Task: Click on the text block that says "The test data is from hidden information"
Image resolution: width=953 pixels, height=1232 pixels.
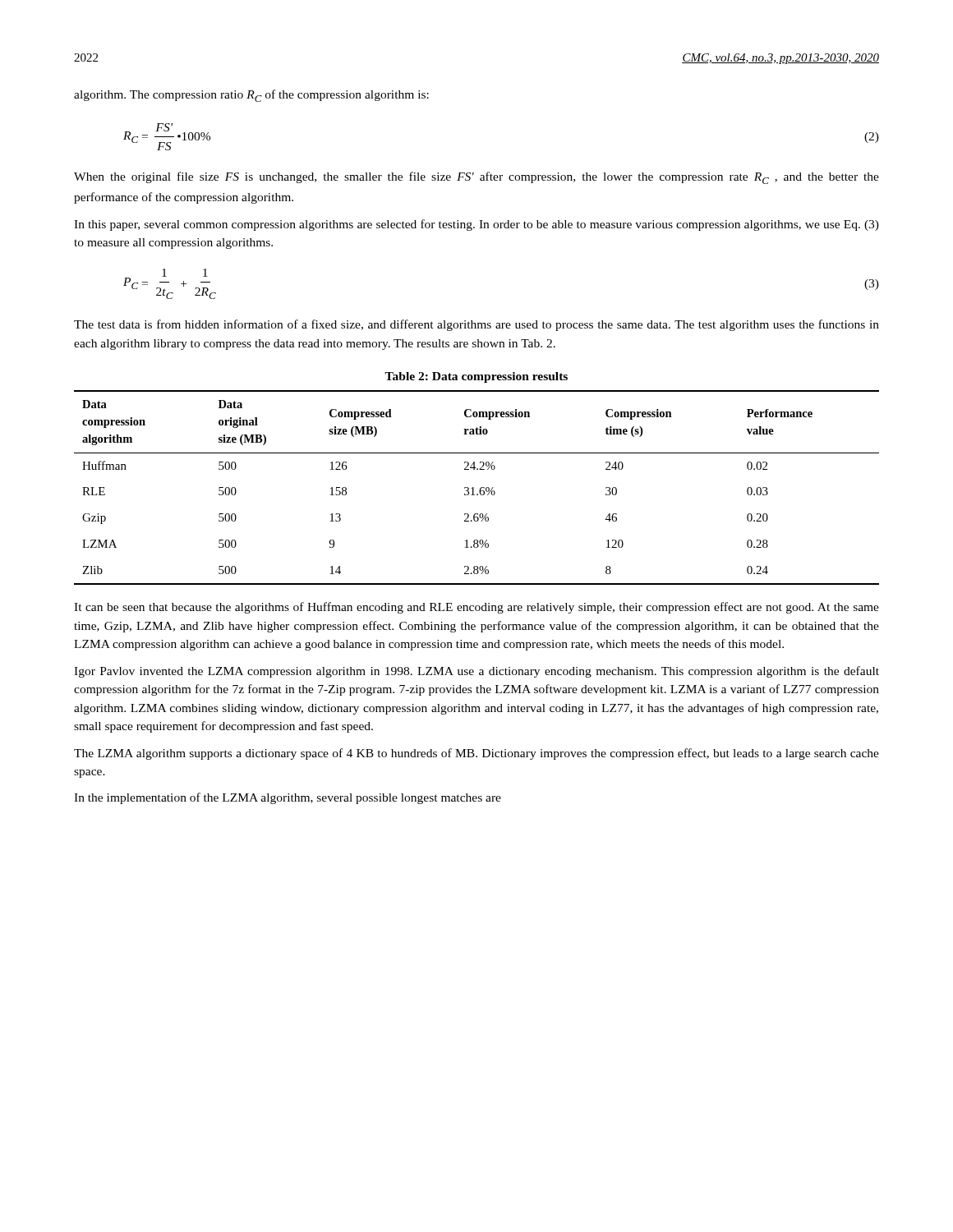Action: click(476, 333)
